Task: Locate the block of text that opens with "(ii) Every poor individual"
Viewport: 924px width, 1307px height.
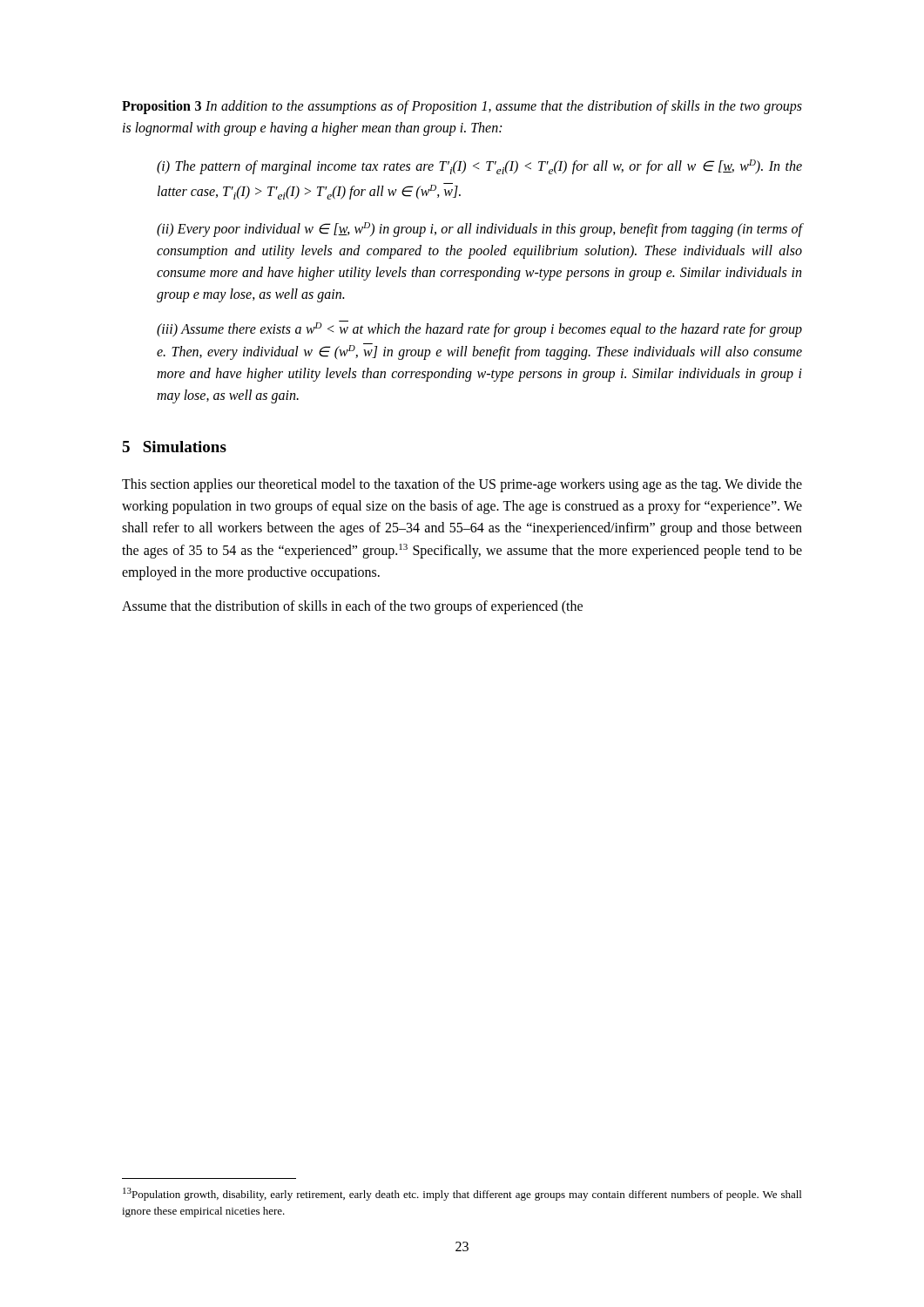Action: [x=479, y=262]
